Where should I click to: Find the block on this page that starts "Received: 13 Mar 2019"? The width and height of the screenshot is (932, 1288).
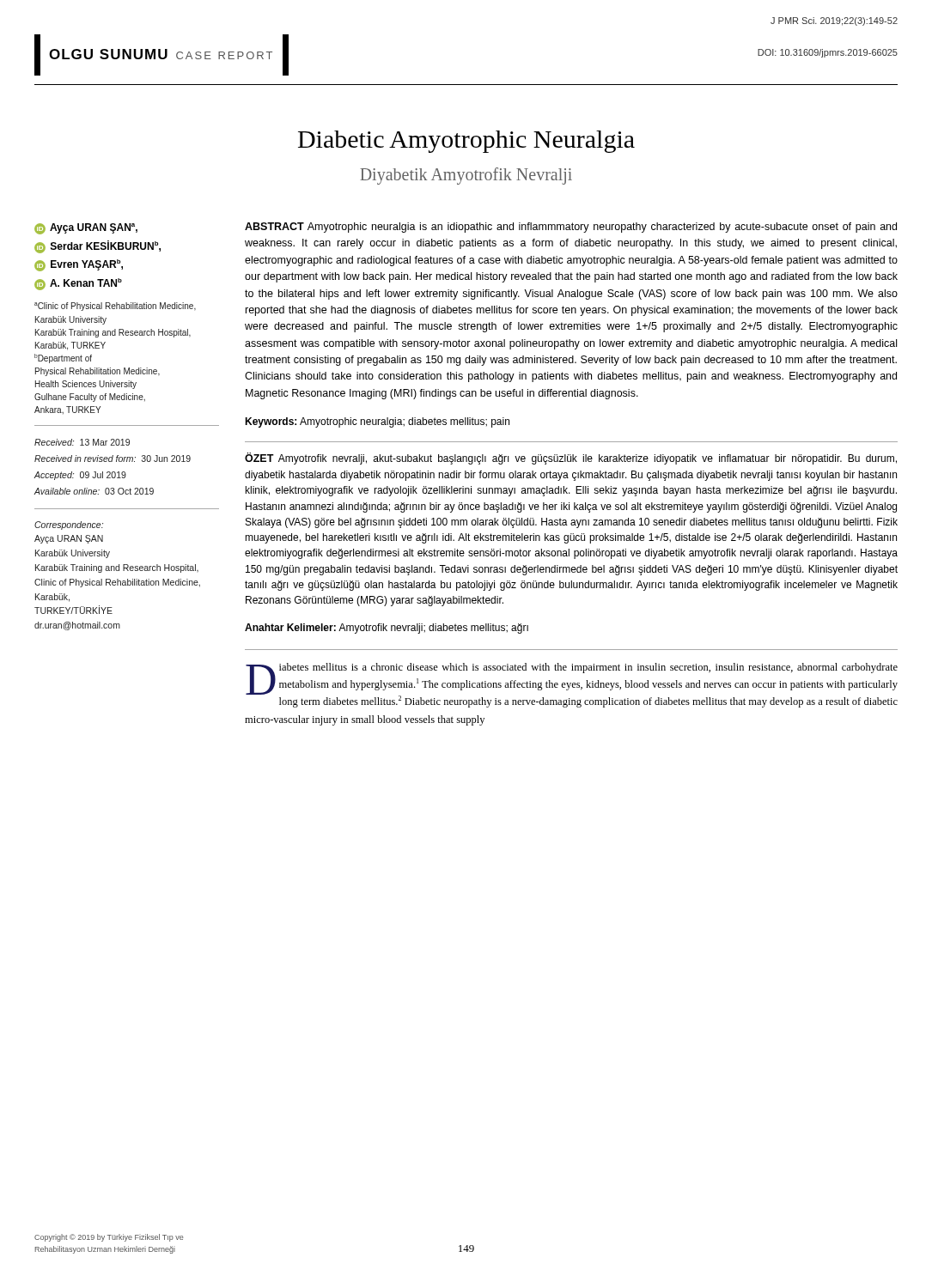click(x=113, y=467)
